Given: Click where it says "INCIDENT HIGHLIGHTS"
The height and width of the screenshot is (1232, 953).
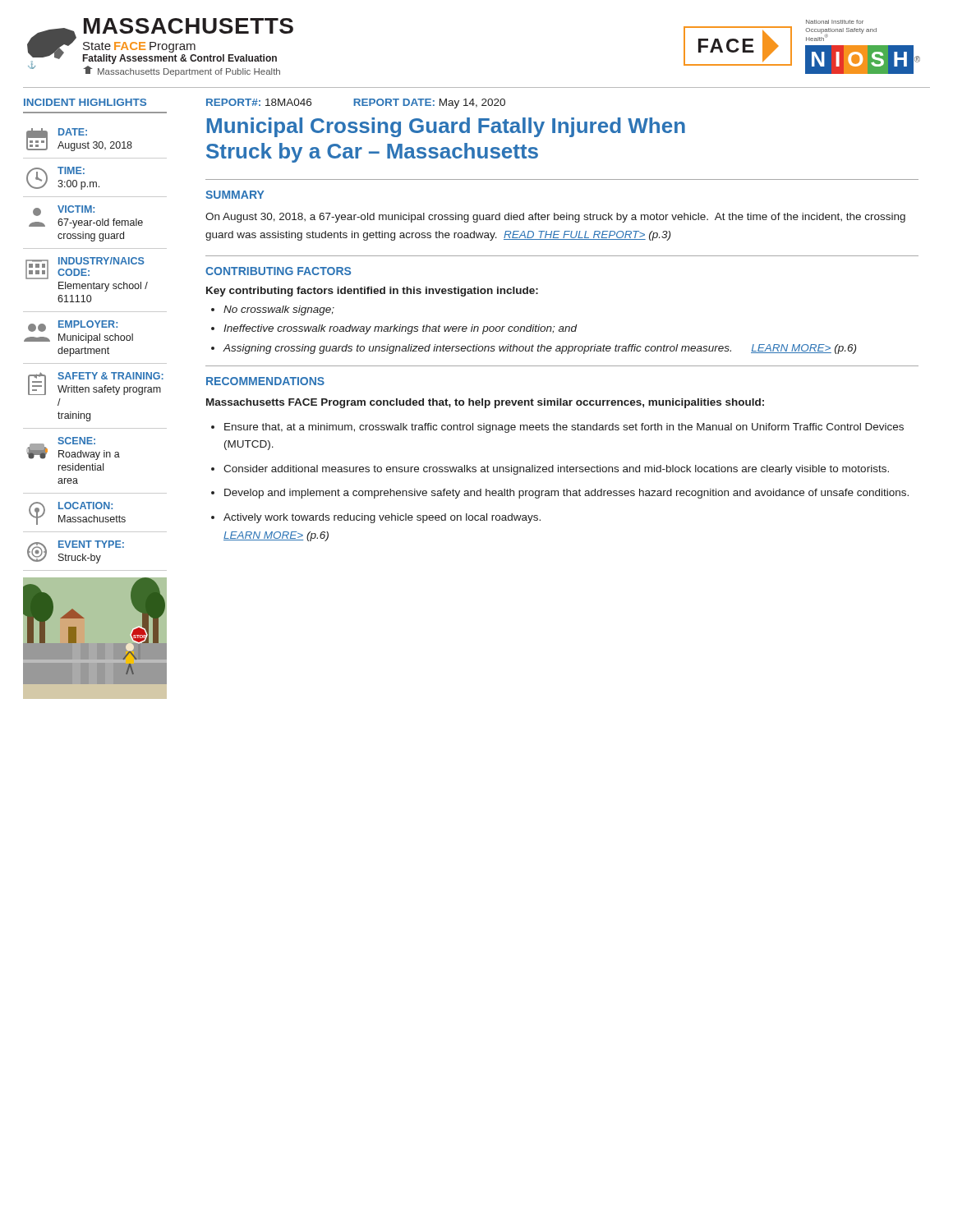Looking at the screenshot, I should point(85,102).
